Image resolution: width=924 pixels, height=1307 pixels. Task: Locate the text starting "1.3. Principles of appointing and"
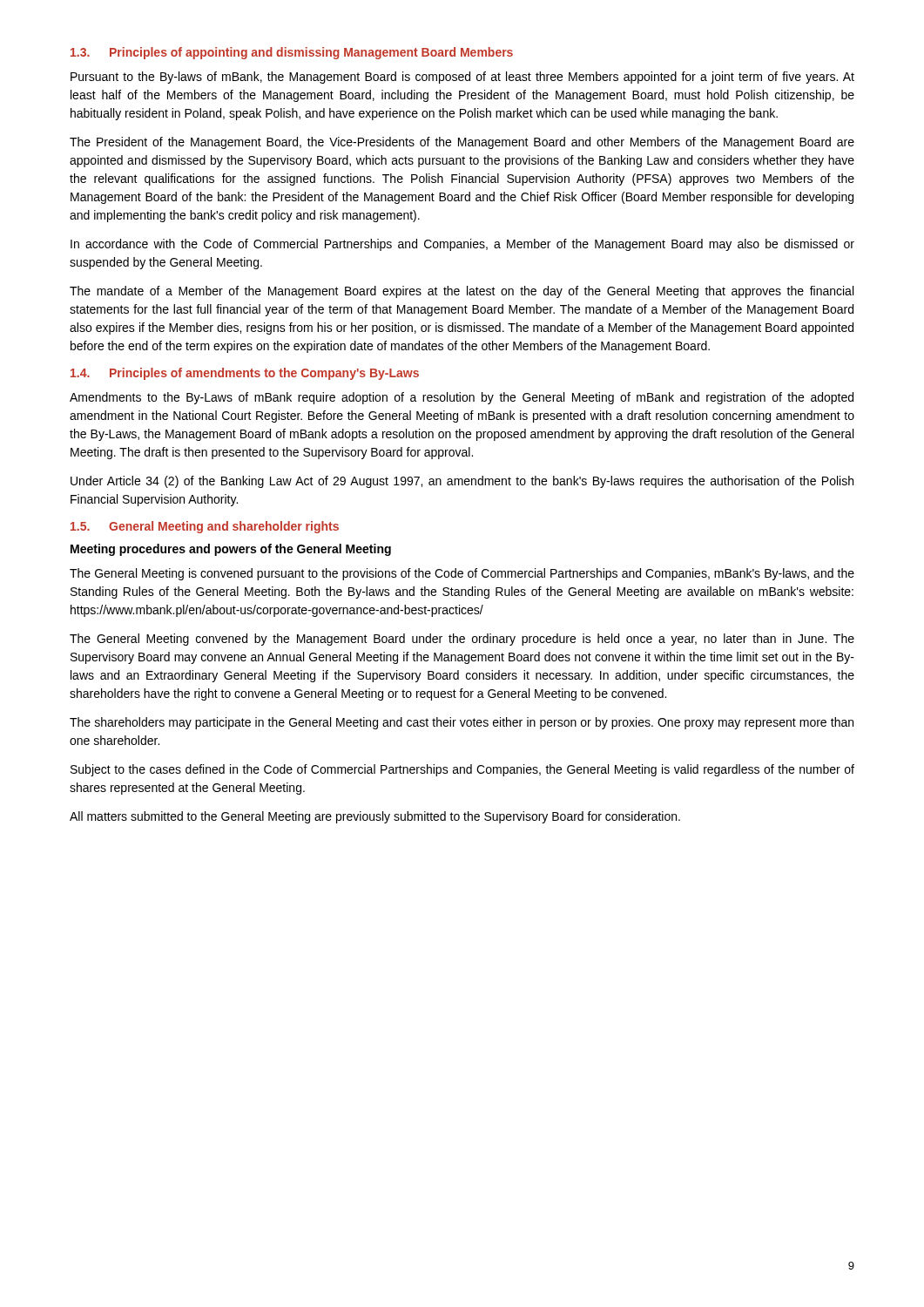[291, 52]
